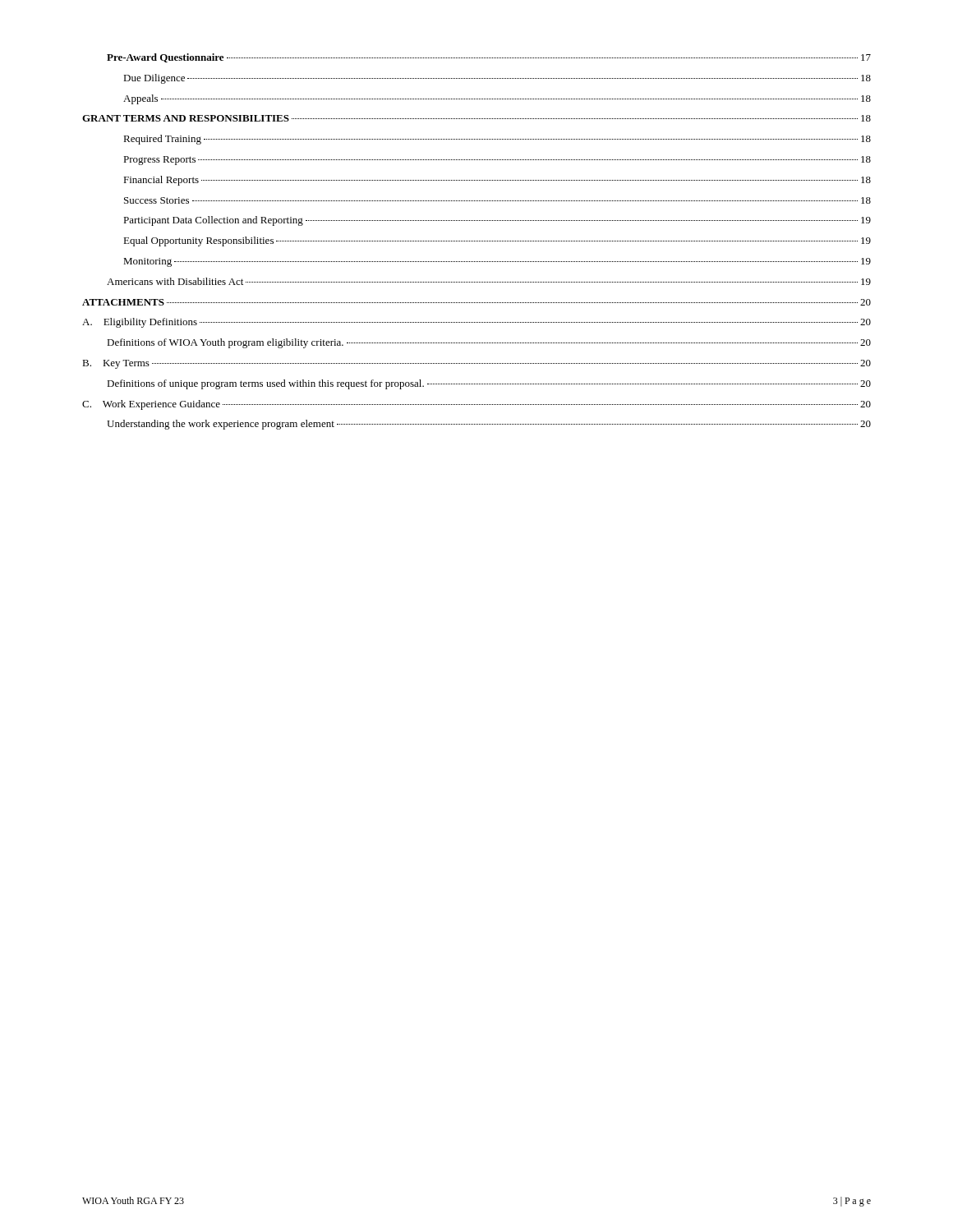Screen dimensions: 1232x953
Task: Where does it say "Equal Opportunity Responsibilities 19"?
Action: [x=497, y=241]
